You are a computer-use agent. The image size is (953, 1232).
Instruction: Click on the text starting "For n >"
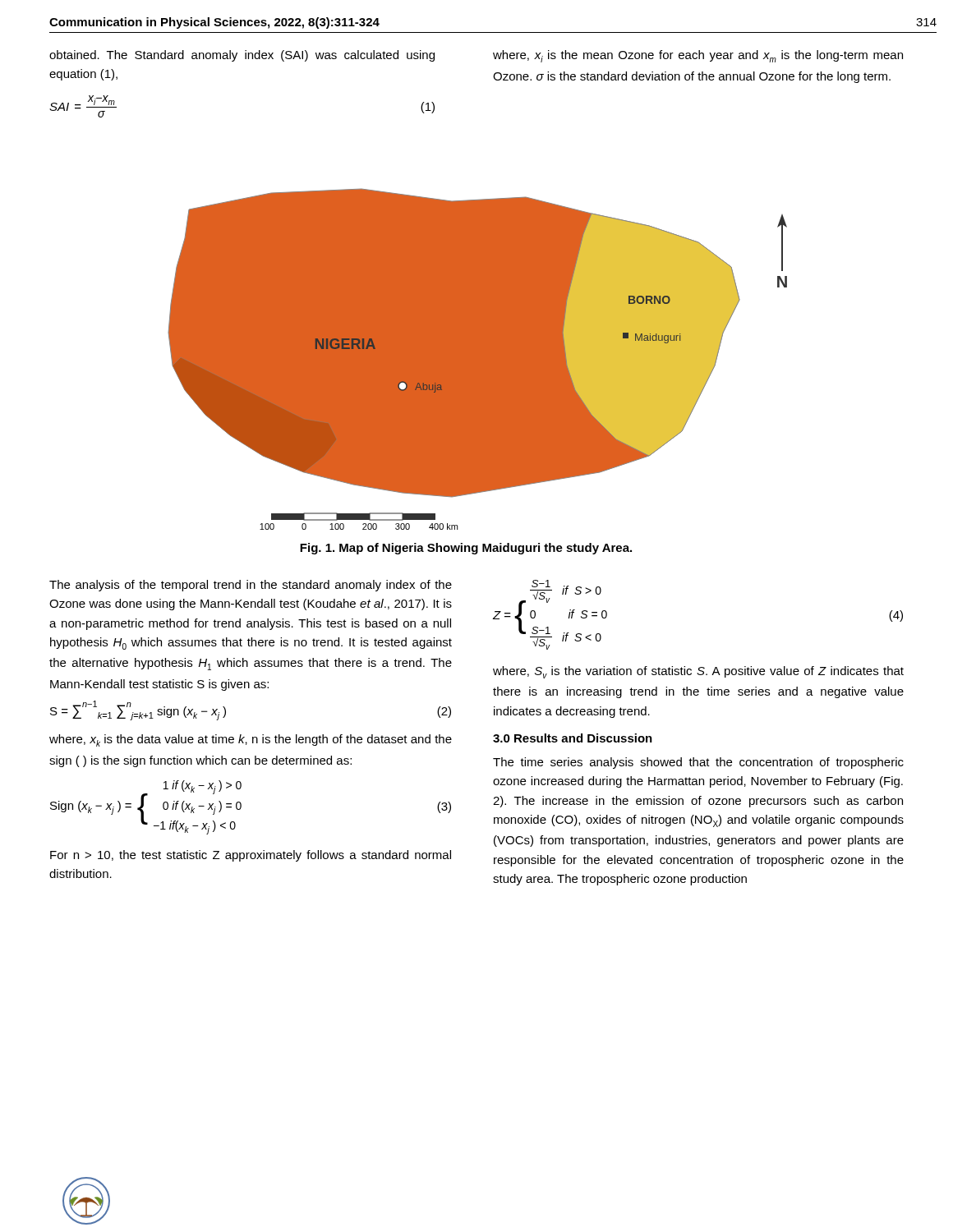[251, 864]
